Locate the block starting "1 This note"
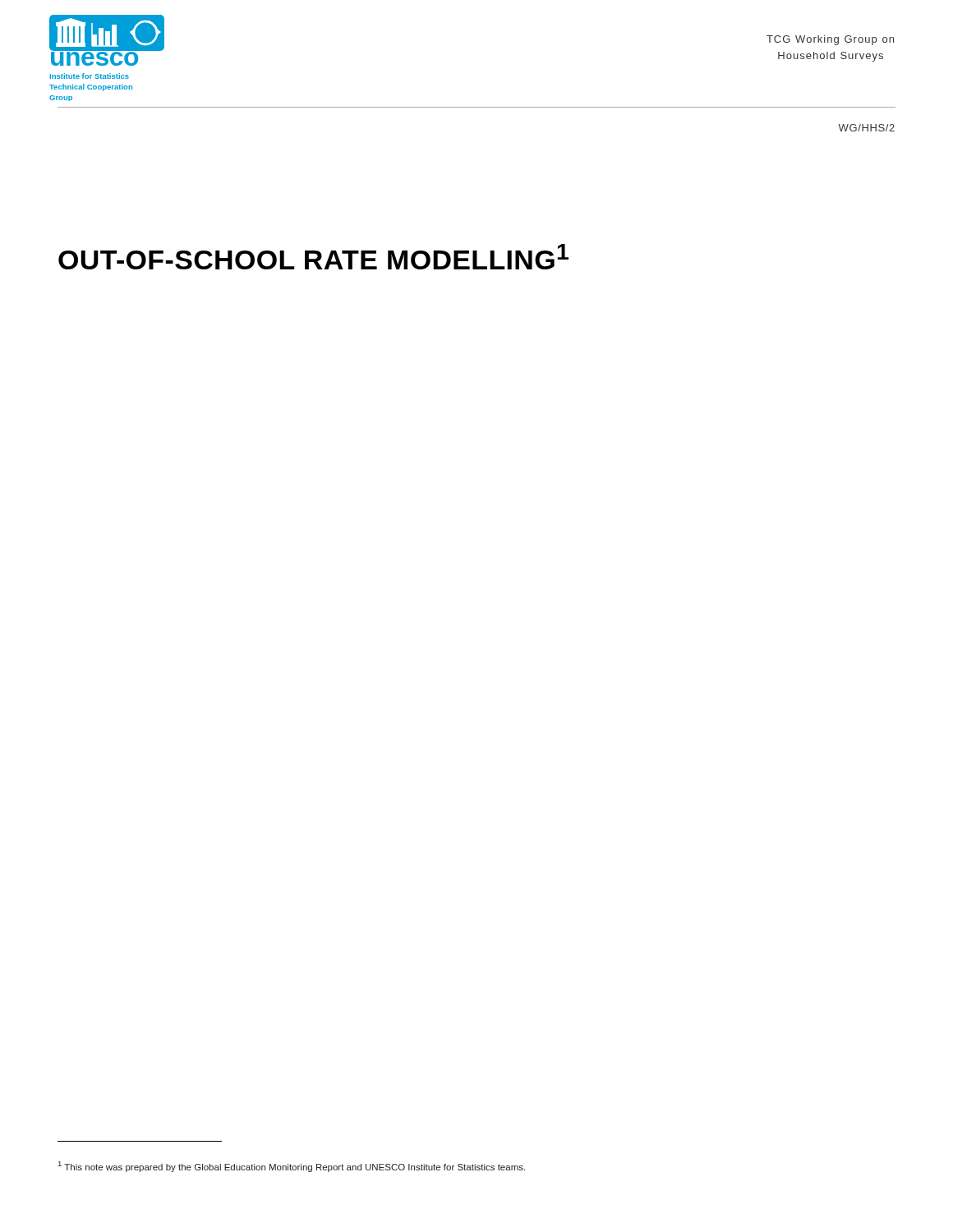 point(292,1165)
